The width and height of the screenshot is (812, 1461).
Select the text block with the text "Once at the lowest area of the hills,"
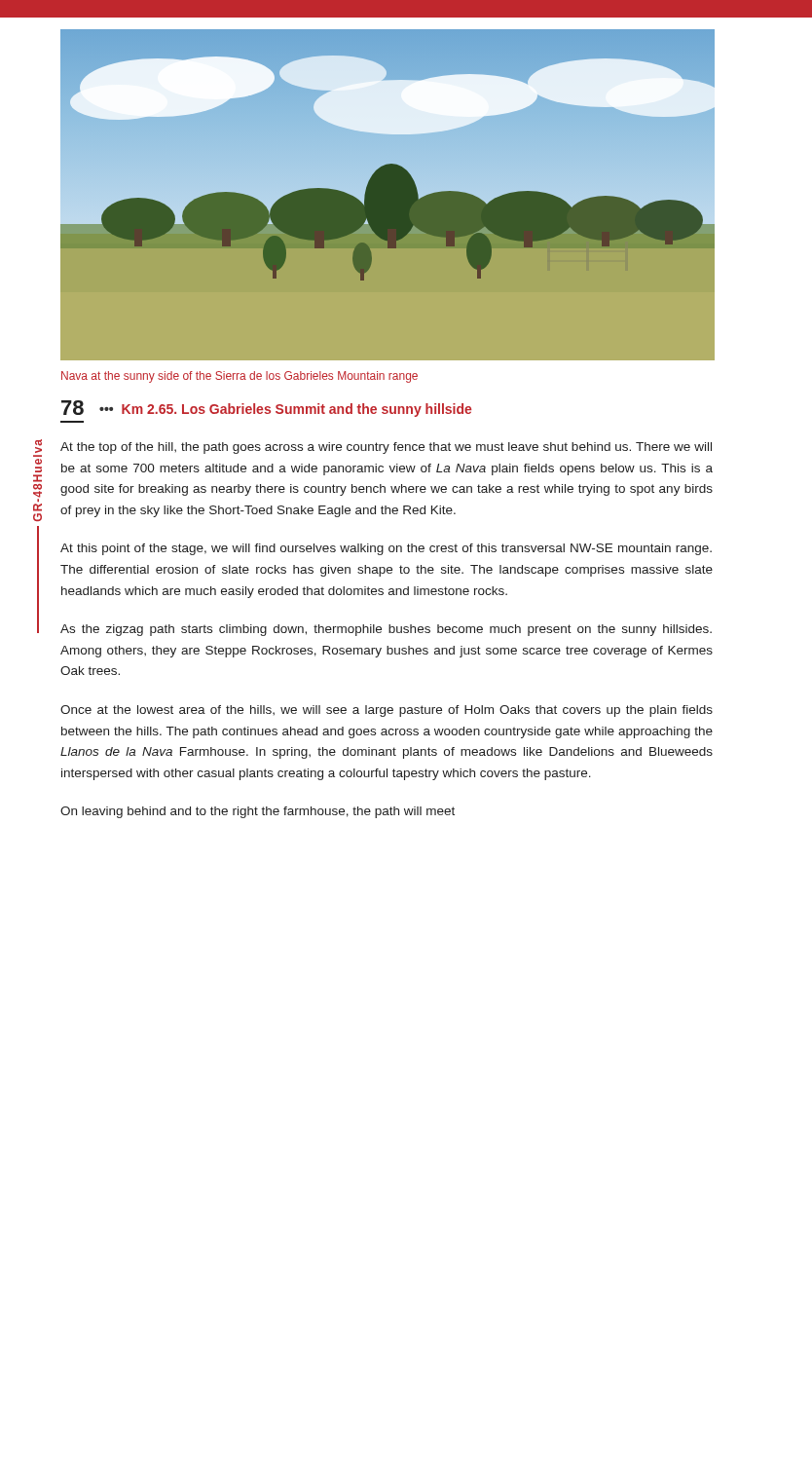click(387, 741)
